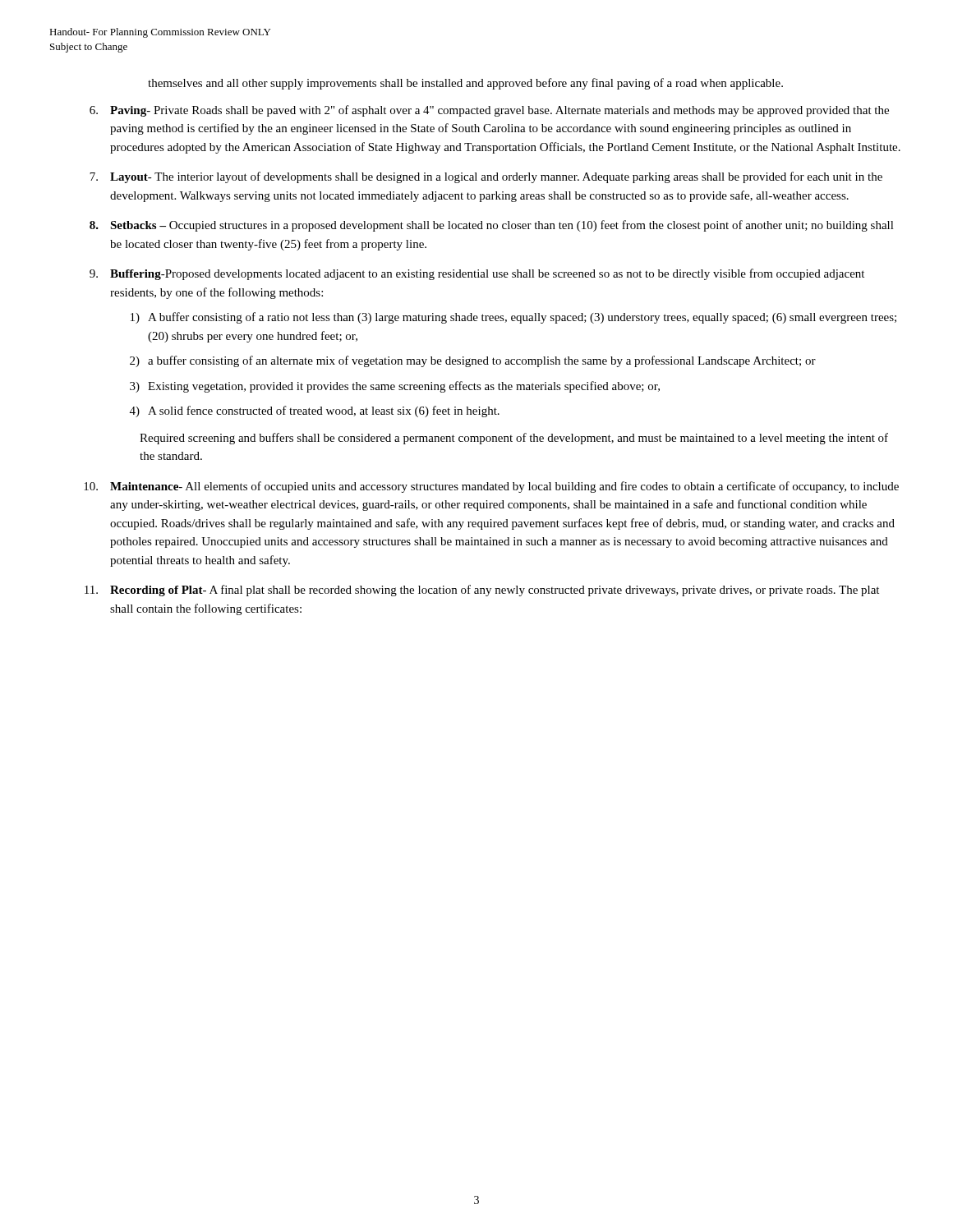Image resolution: width=953 pixels, height=1232 pixels.
Task: Click the passage that begins "10. Maintenance- All elements of"
Action: (x=476, y=523)
